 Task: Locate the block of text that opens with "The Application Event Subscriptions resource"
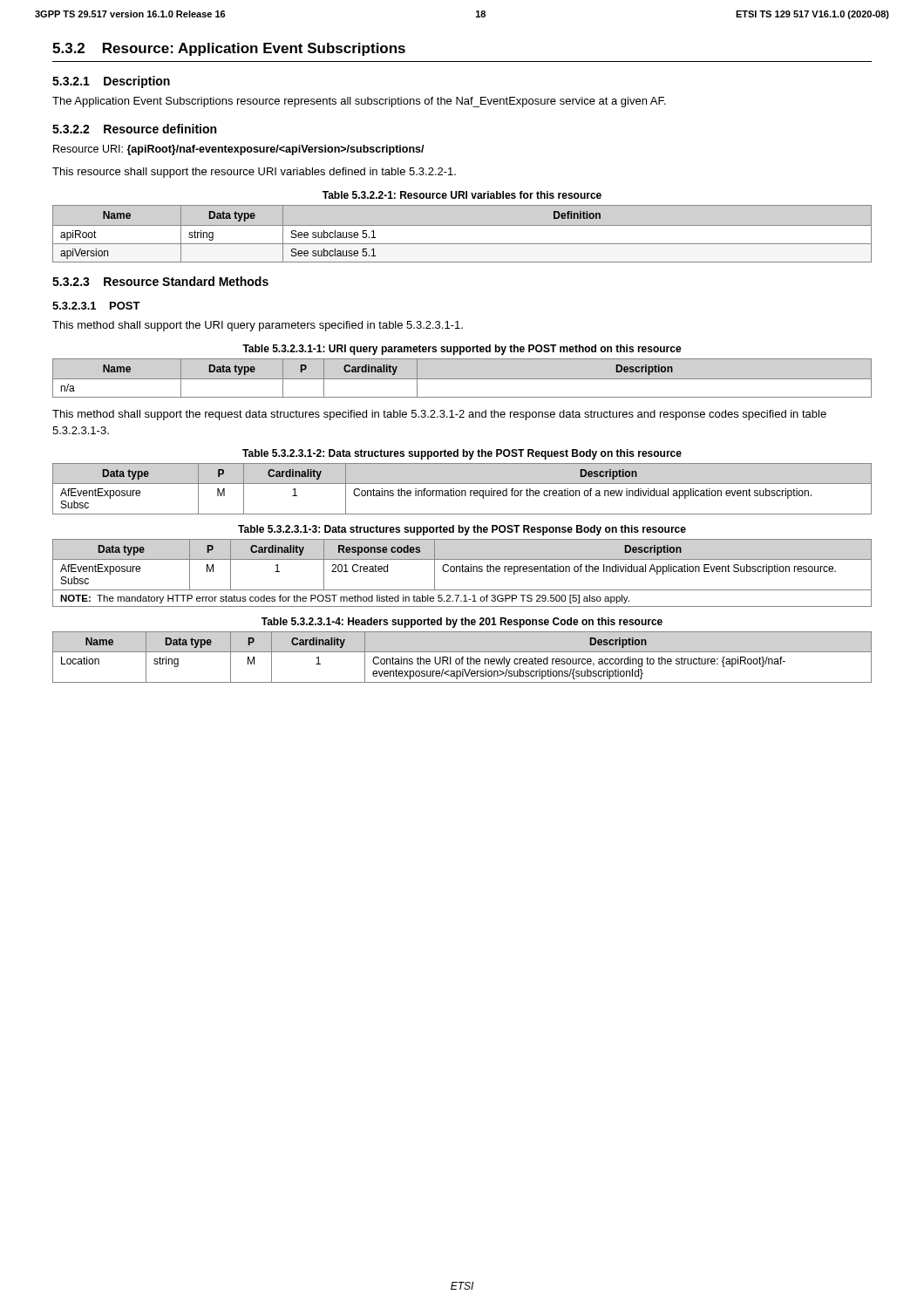[462, 102]
